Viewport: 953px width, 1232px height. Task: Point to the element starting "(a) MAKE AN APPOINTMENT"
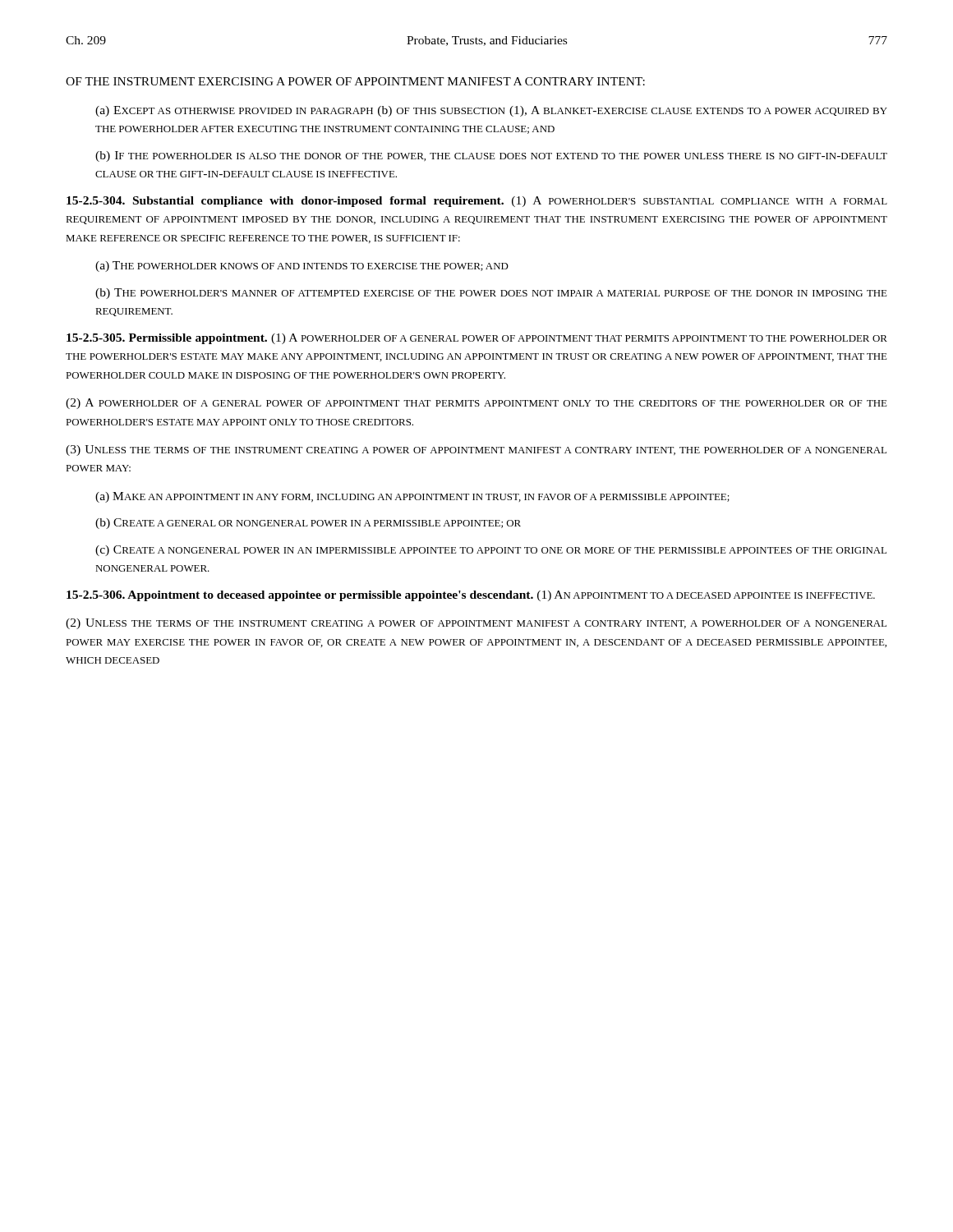[413, 496]
